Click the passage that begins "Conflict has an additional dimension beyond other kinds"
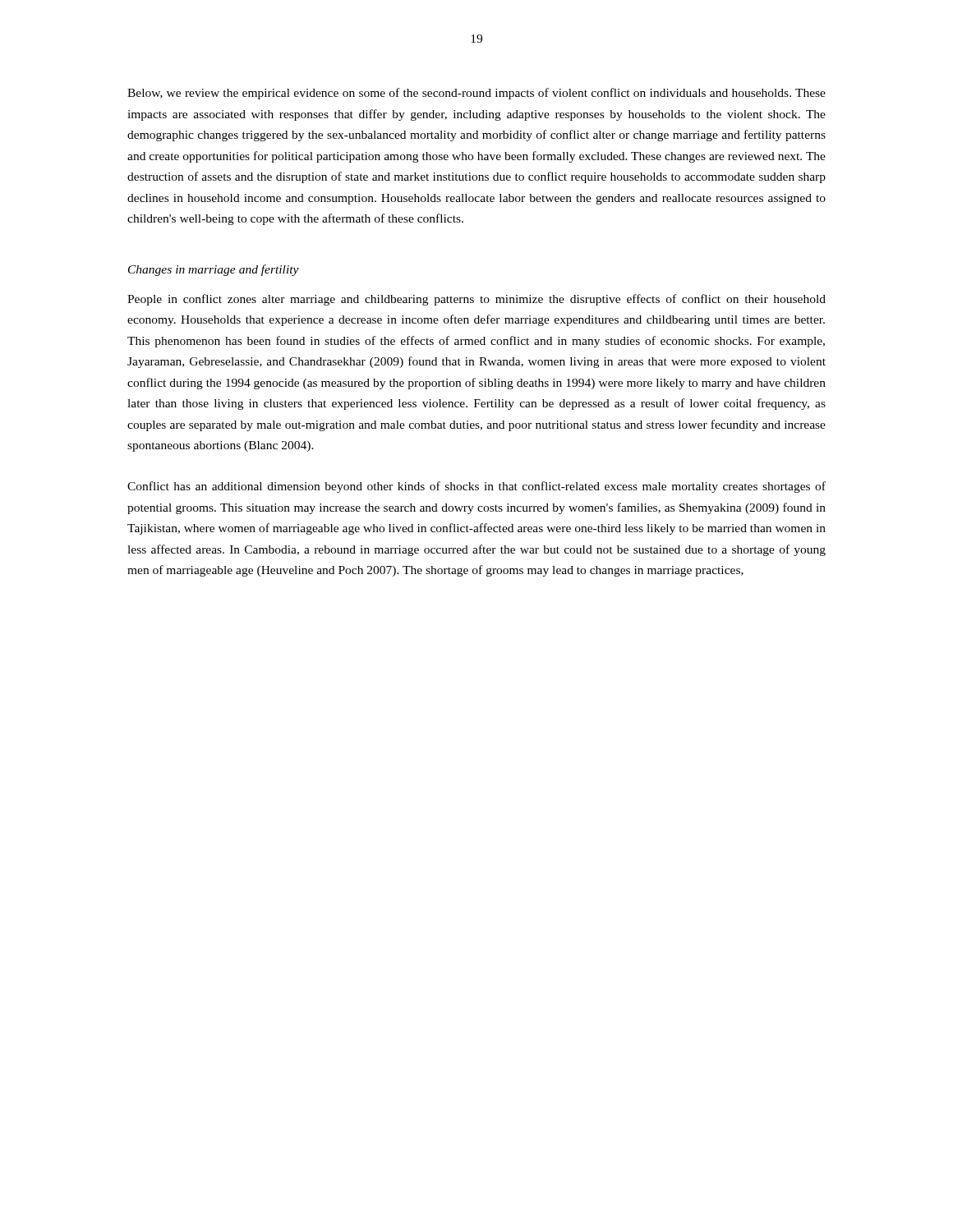 476,528
